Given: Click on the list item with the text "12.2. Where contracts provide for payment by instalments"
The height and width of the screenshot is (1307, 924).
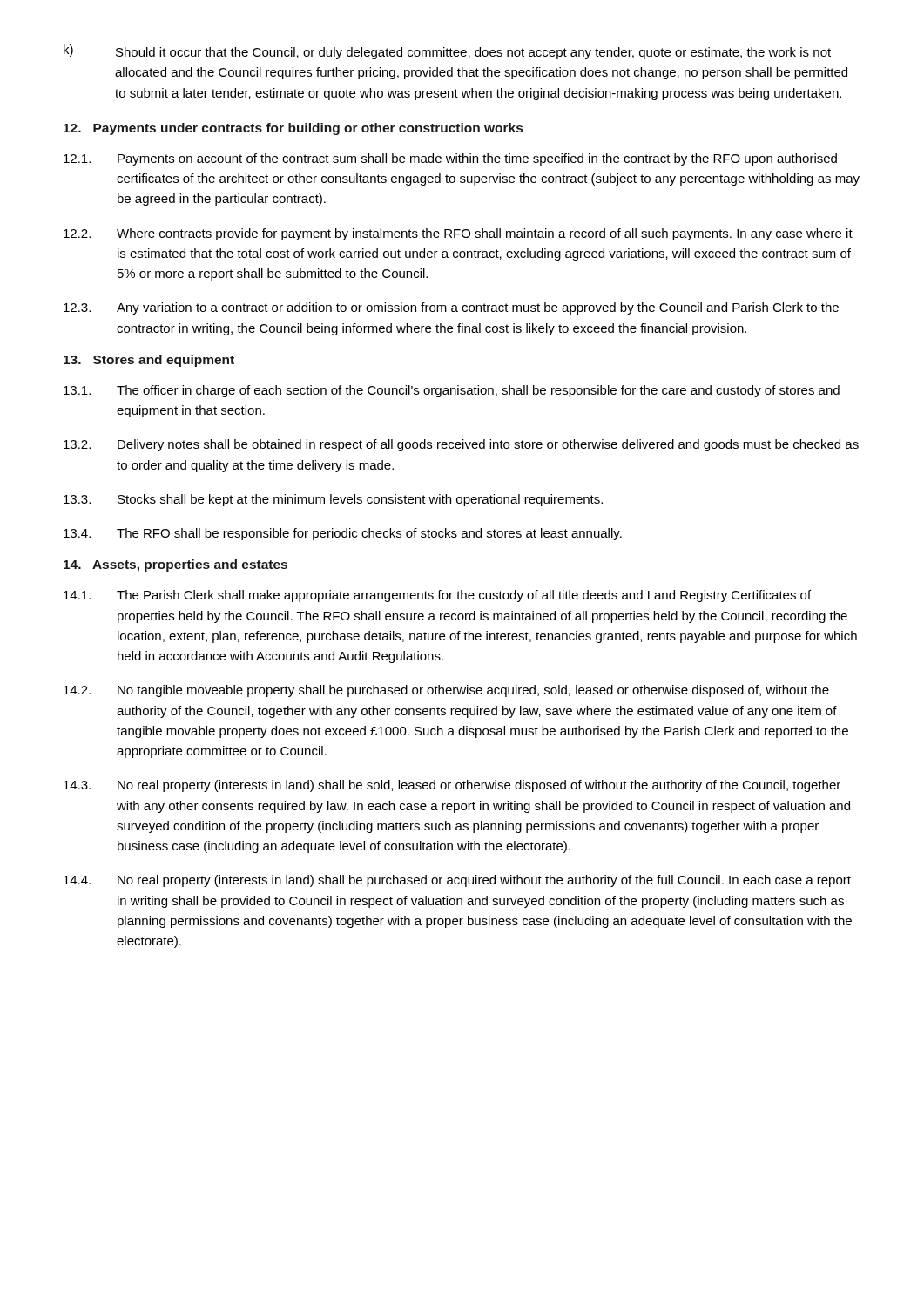Looking at the screenshot, I should tap(462, 253).
